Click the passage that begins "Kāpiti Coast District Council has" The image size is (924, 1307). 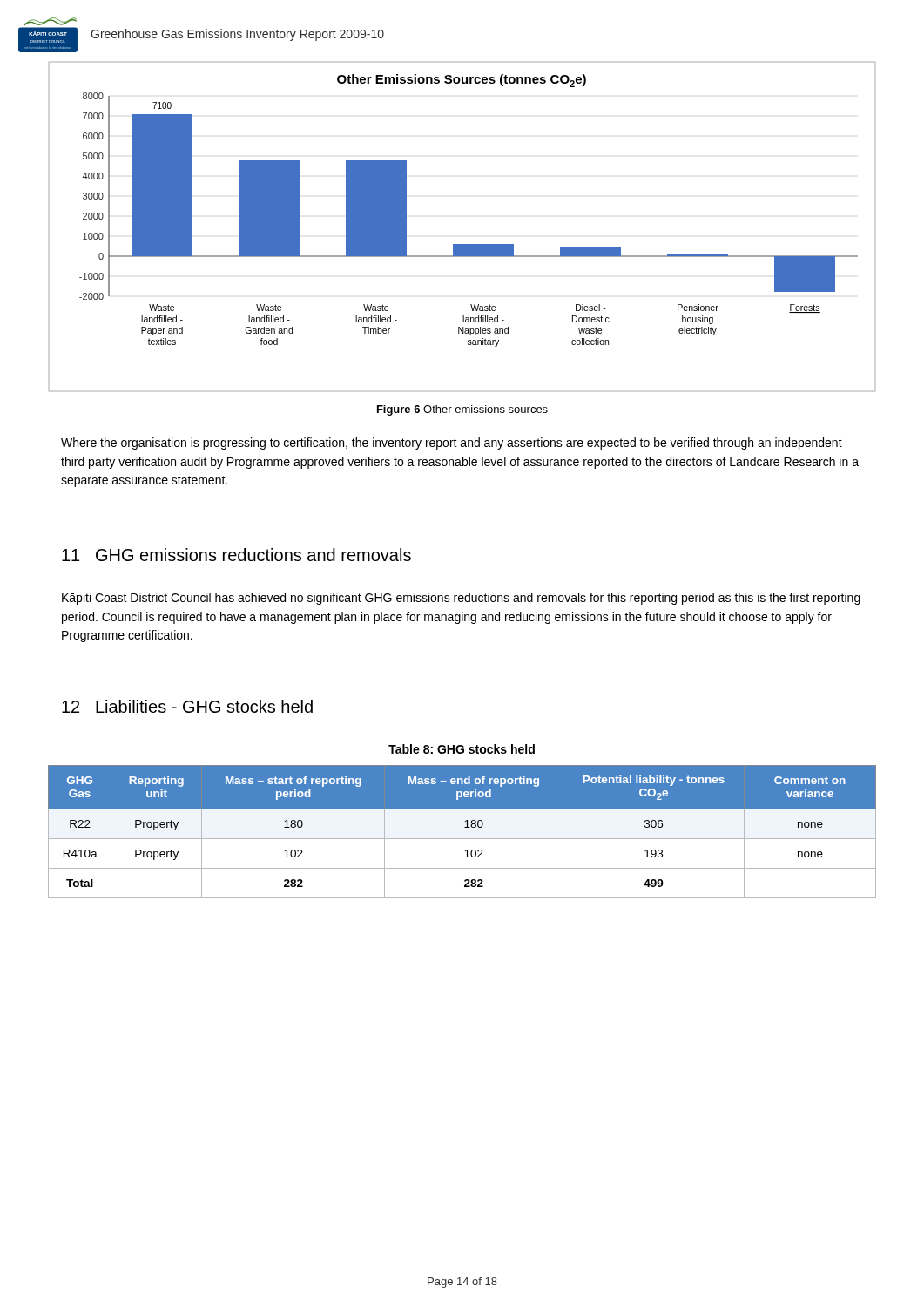click(x=461, y=617)
